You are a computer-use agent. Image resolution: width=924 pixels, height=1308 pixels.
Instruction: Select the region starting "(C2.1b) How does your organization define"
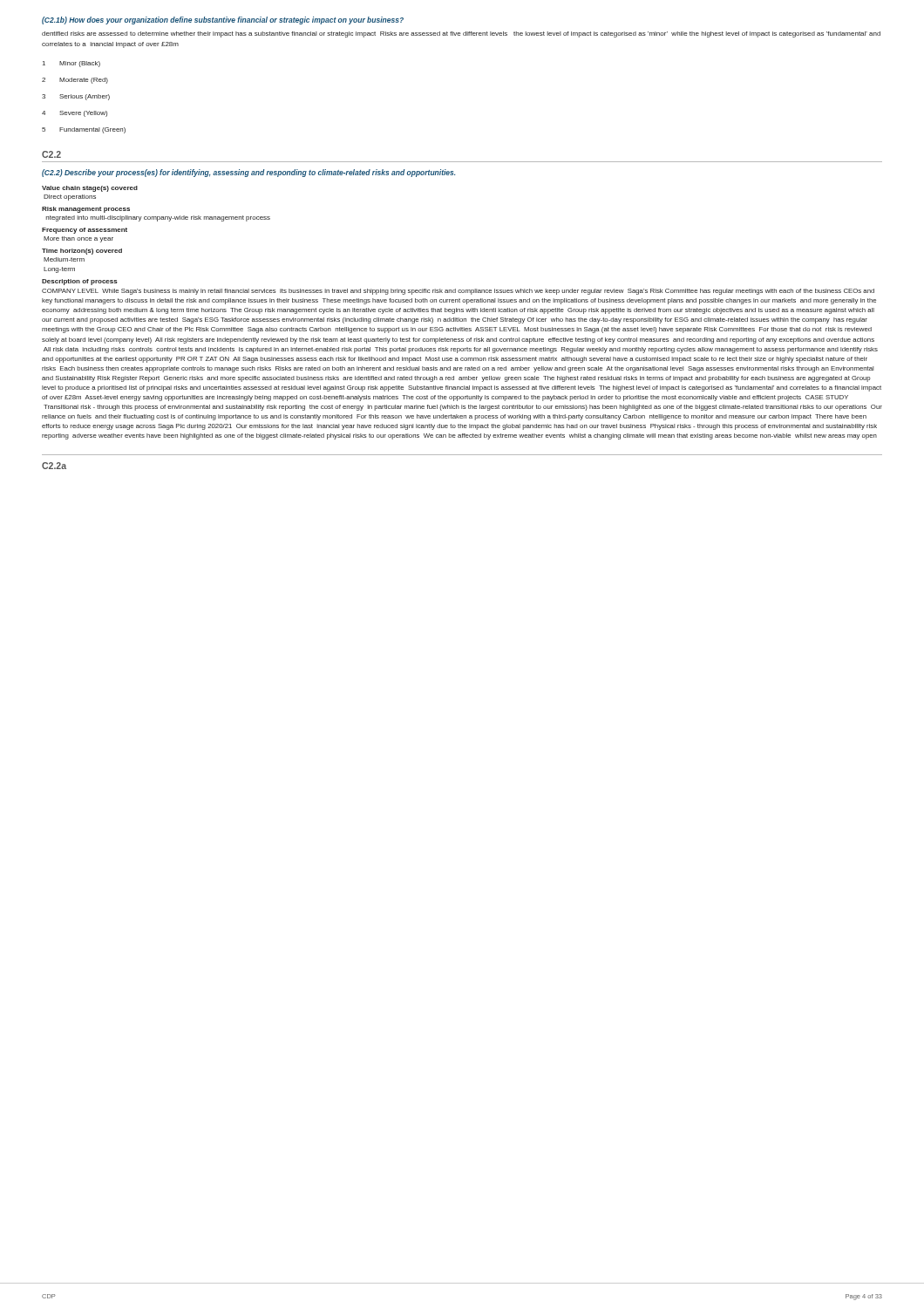coord(223,20)
